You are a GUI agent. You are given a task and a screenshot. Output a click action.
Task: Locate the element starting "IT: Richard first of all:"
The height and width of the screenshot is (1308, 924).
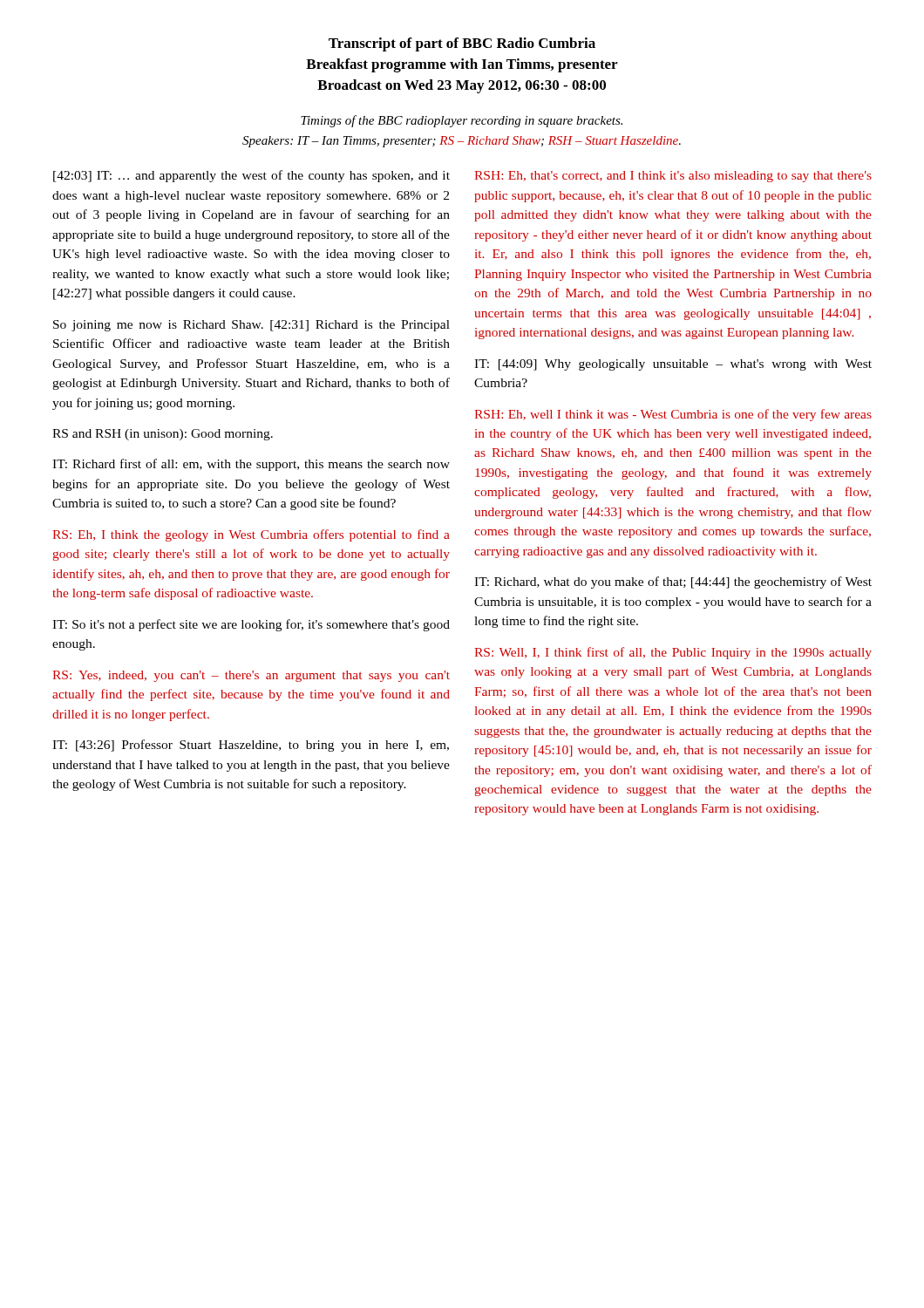[x=251, y=484]
